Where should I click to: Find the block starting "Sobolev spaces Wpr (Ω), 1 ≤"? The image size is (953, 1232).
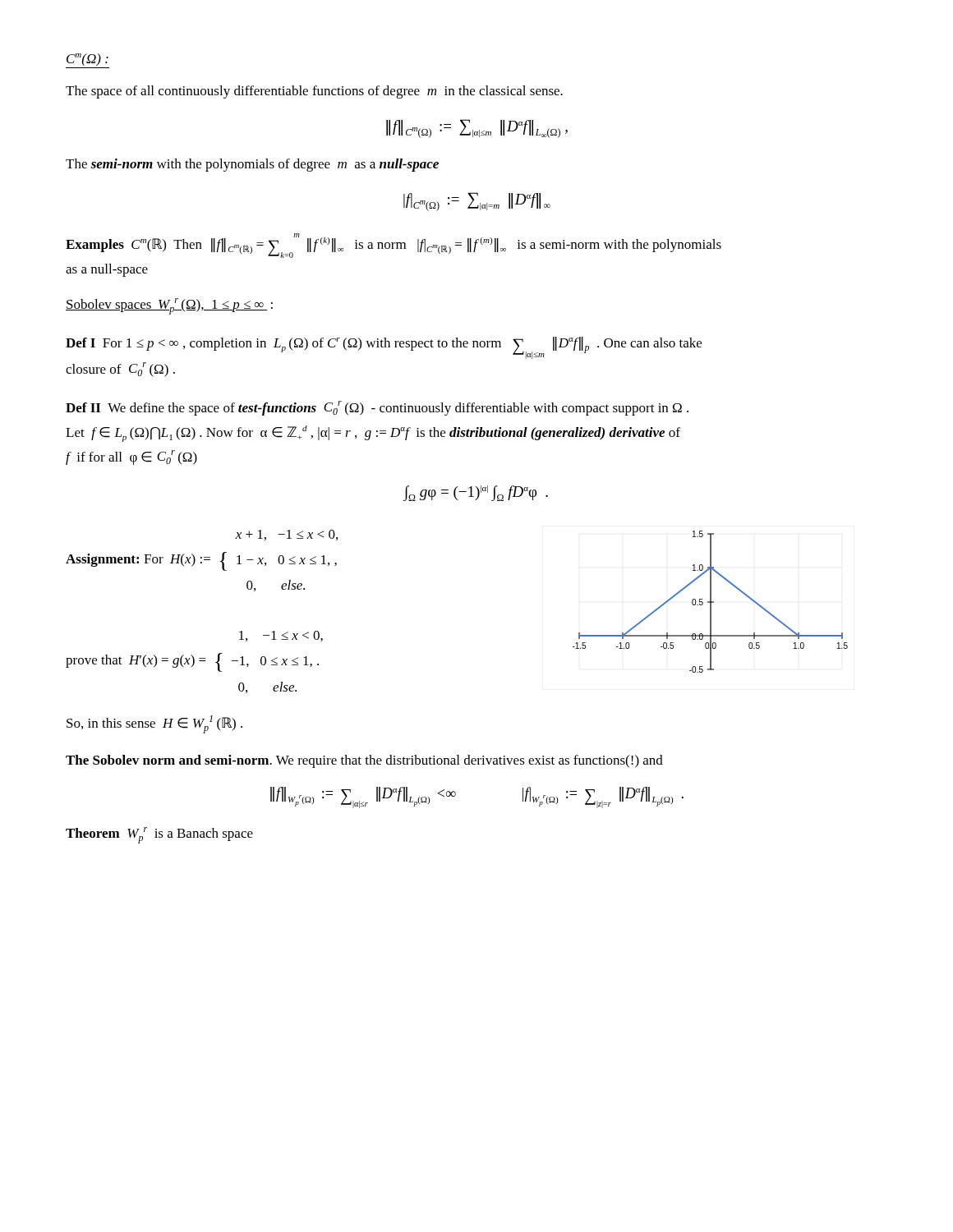point(170,305)
